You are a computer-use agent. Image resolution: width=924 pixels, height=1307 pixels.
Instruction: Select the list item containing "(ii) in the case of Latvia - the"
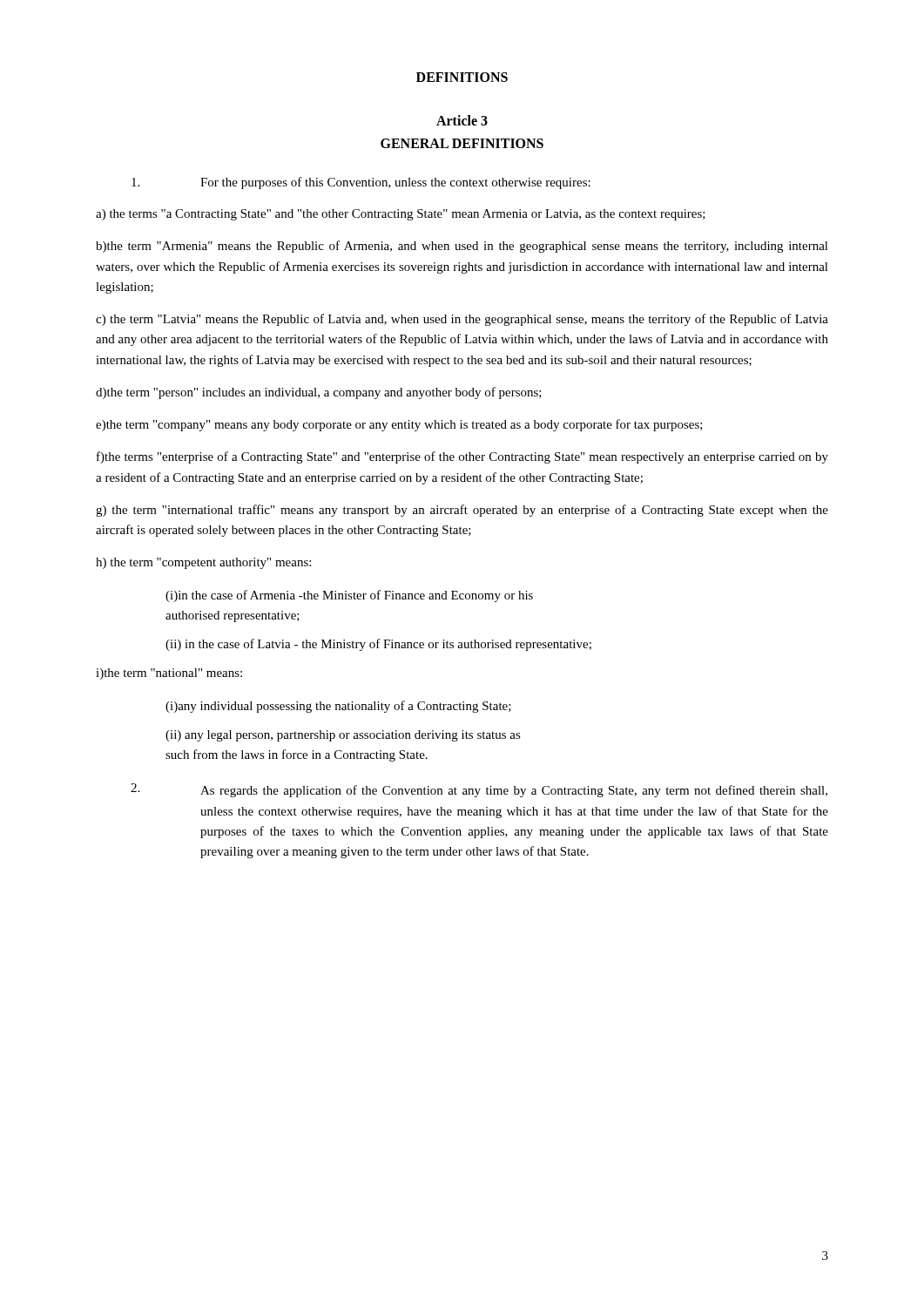(379, 644)
